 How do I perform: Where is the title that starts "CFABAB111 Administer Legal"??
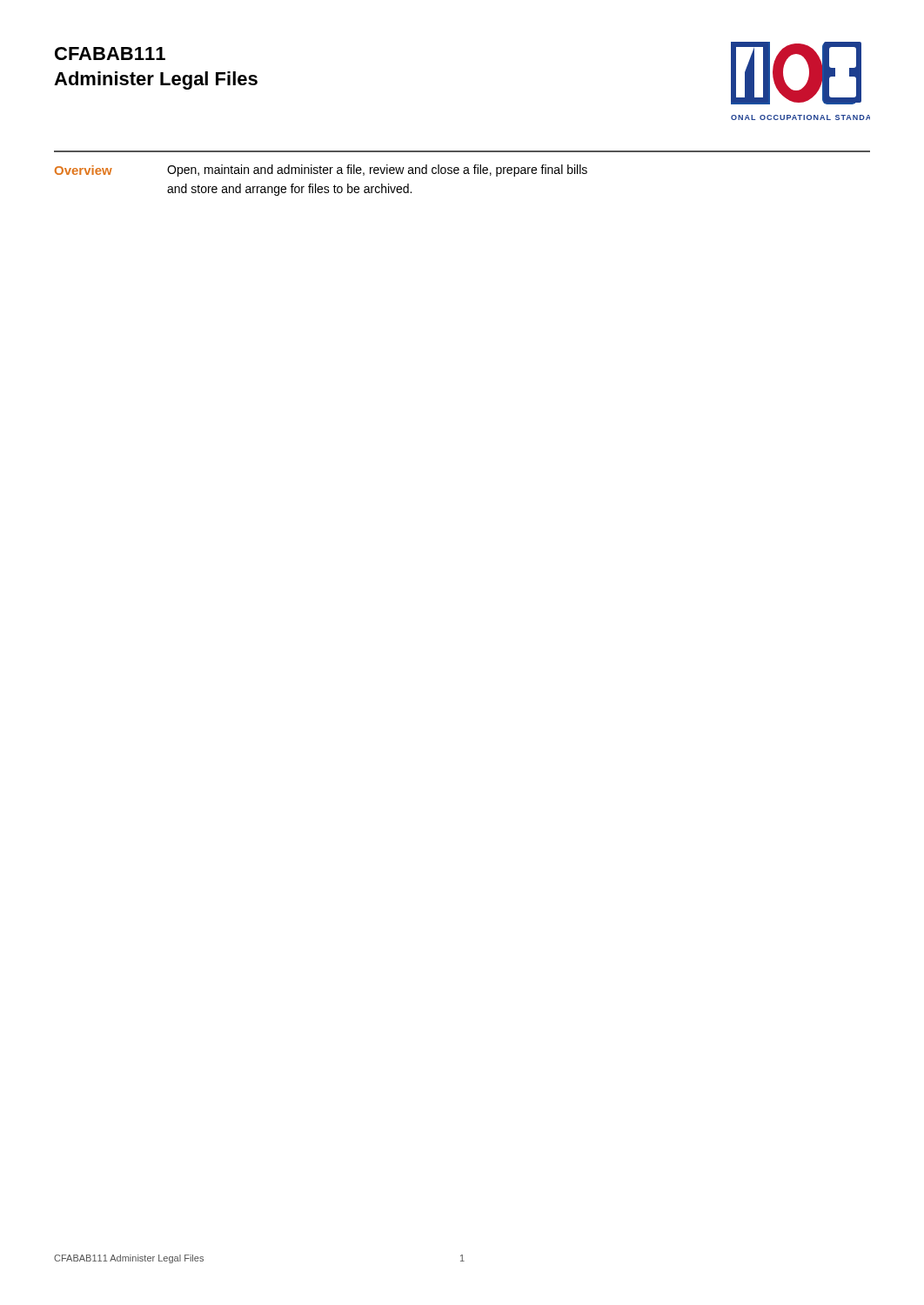tap(156, 67)
